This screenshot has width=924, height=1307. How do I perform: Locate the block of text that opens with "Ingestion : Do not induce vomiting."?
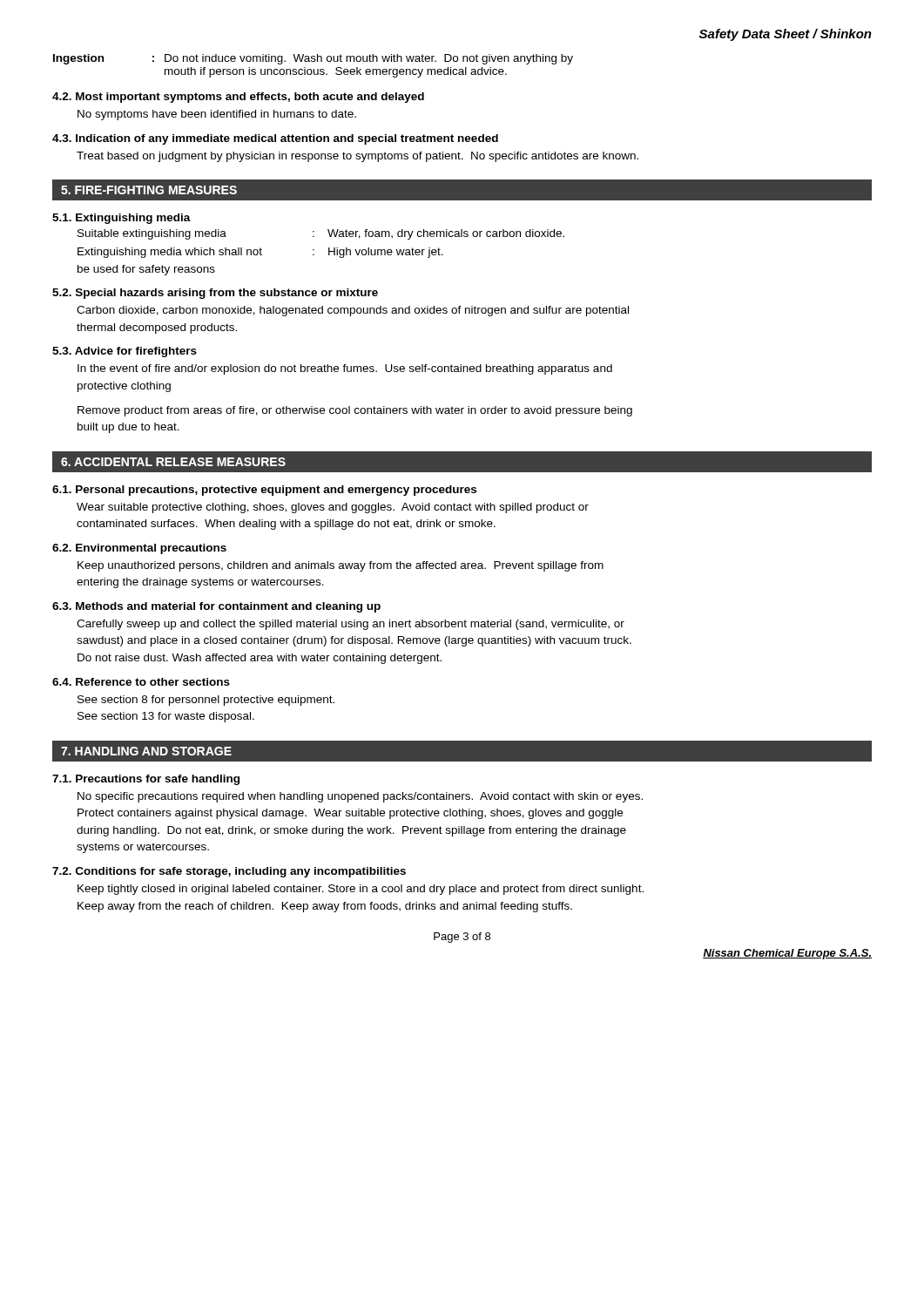click(462, 64)
